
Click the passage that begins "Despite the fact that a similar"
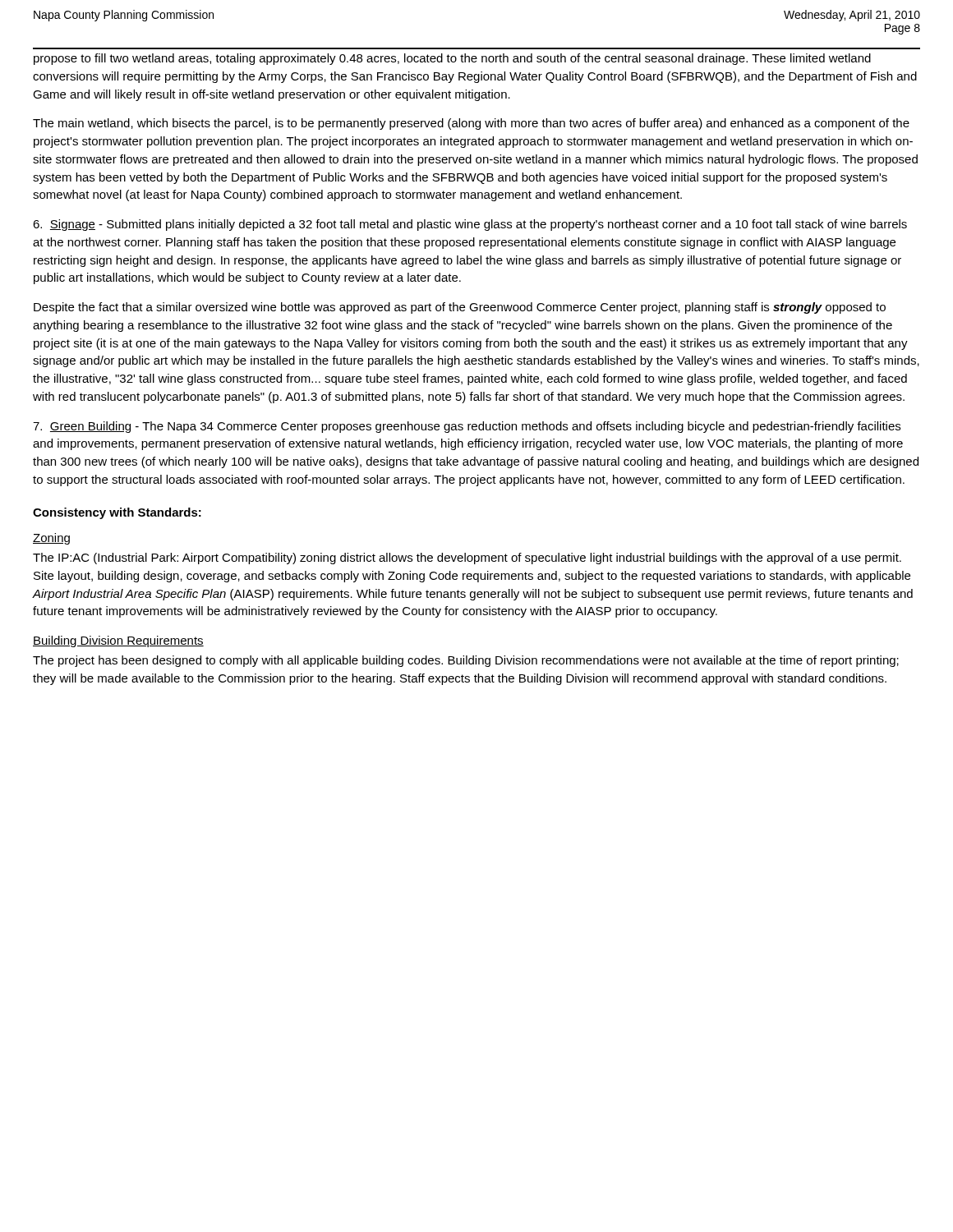[x=476, y=352]
